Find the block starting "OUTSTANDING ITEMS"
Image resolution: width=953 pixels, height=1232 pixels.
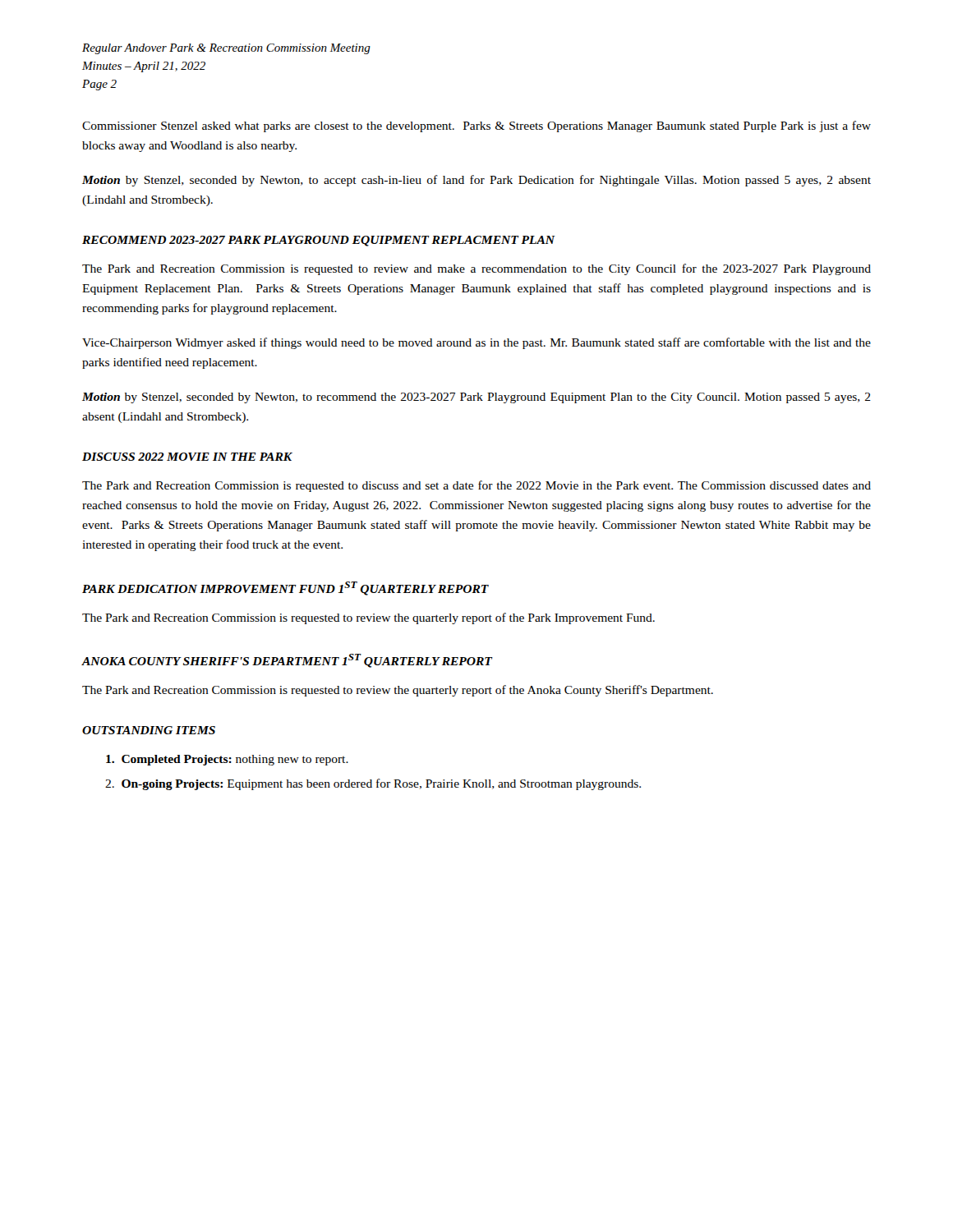[x=149, y=730]
